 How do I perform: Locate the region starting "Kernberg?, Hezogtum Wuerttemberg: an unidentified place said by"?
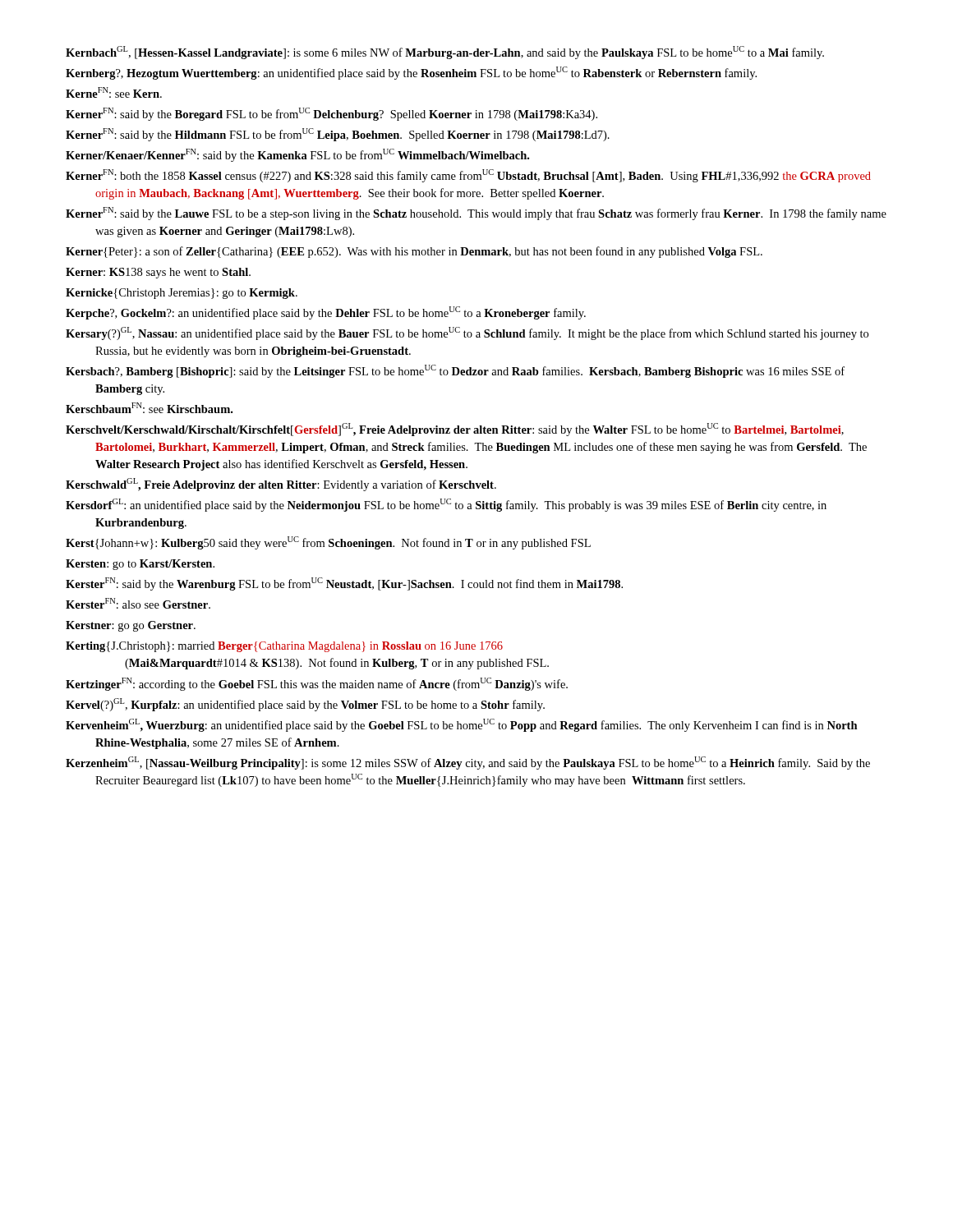coord(412,72)
